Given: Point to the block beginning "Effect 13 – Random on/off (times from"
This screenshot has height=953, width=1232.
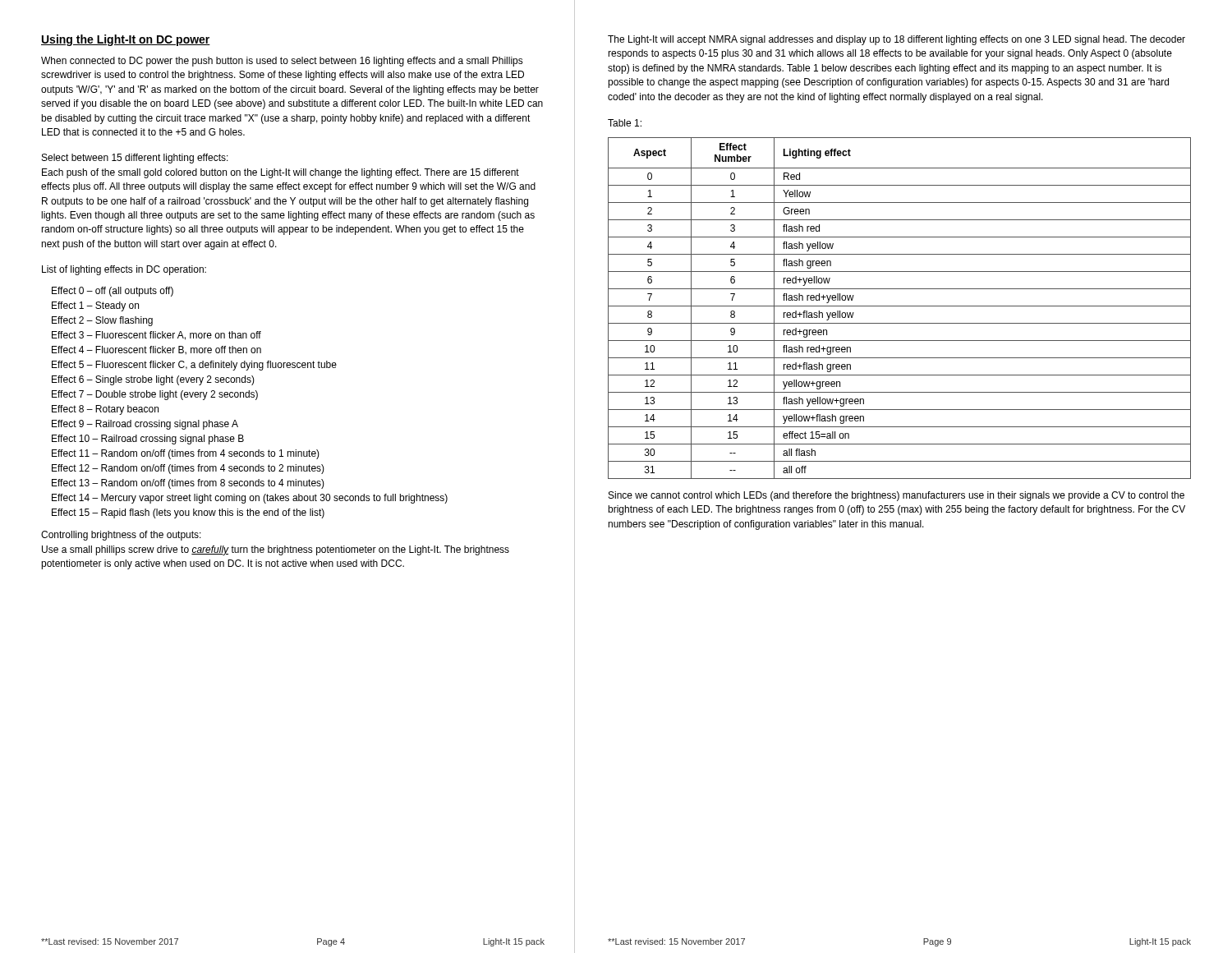Looking at the screenshot, I should pyautogui.click(x=188, y=483).
